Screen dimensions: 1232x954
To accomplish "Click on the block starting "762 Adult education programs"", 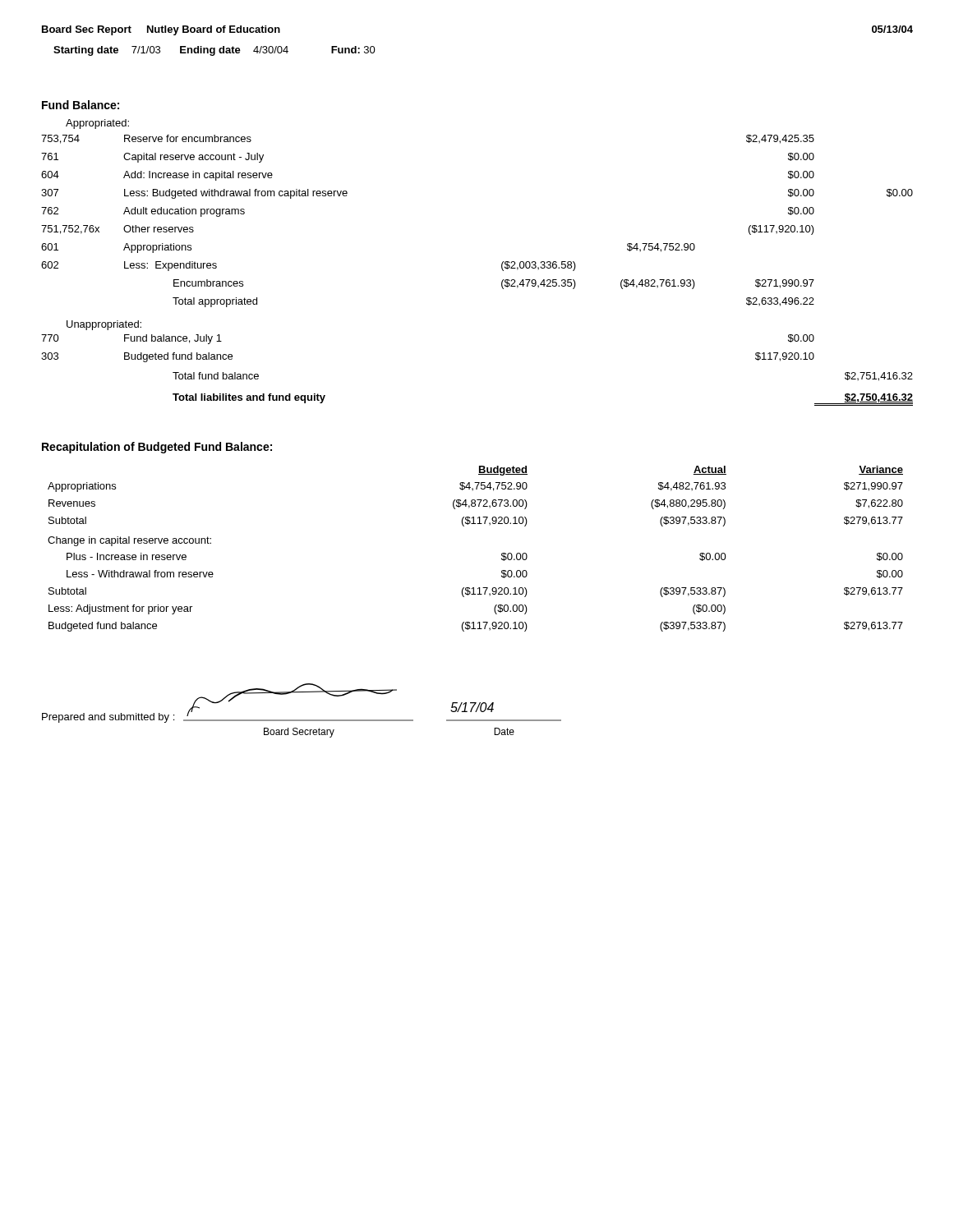I will pos(49,211).
